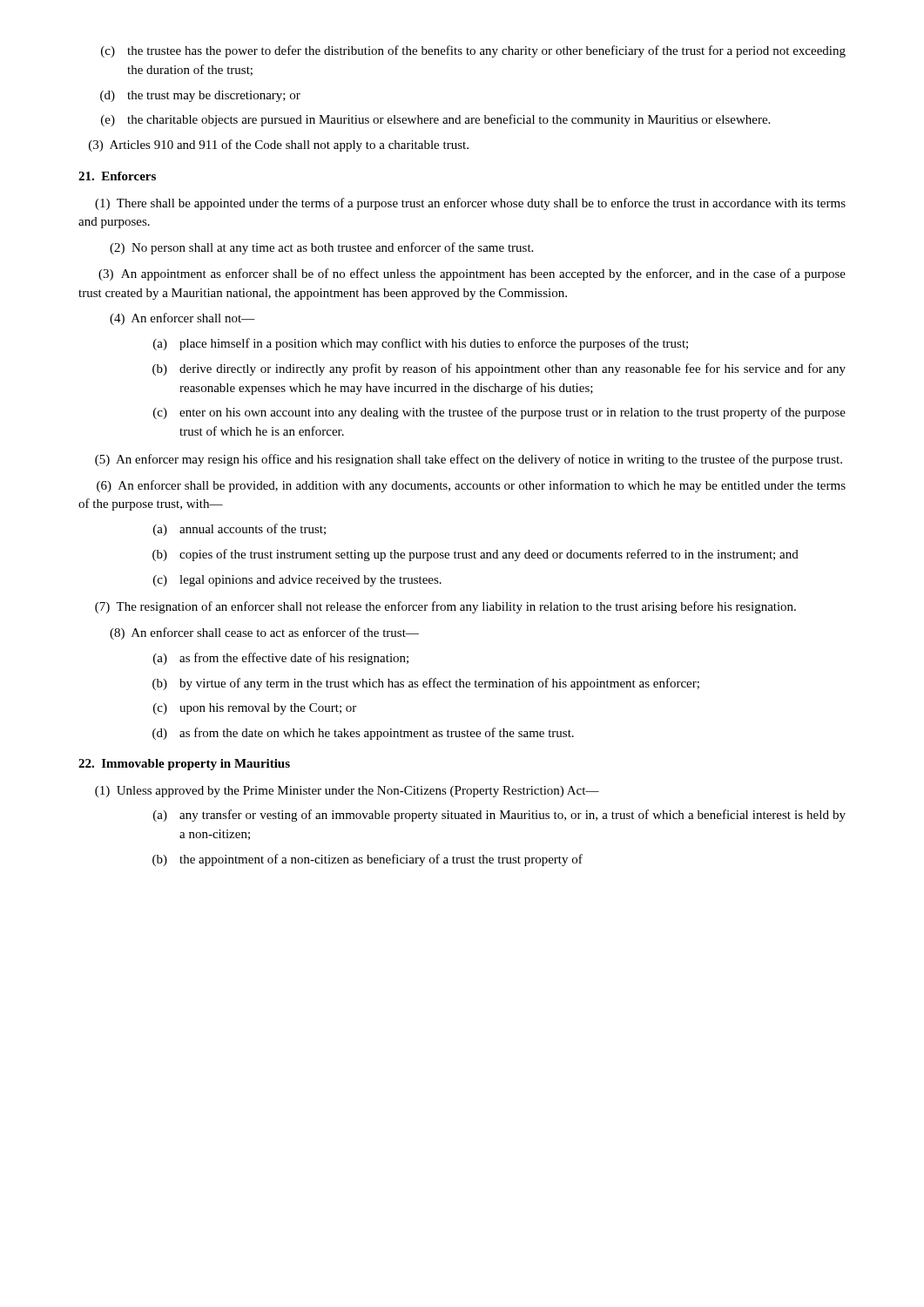Click the passage that begins "(3) Articles 910"
Screen dimensions: 1307x924
[x=274, y=145]
